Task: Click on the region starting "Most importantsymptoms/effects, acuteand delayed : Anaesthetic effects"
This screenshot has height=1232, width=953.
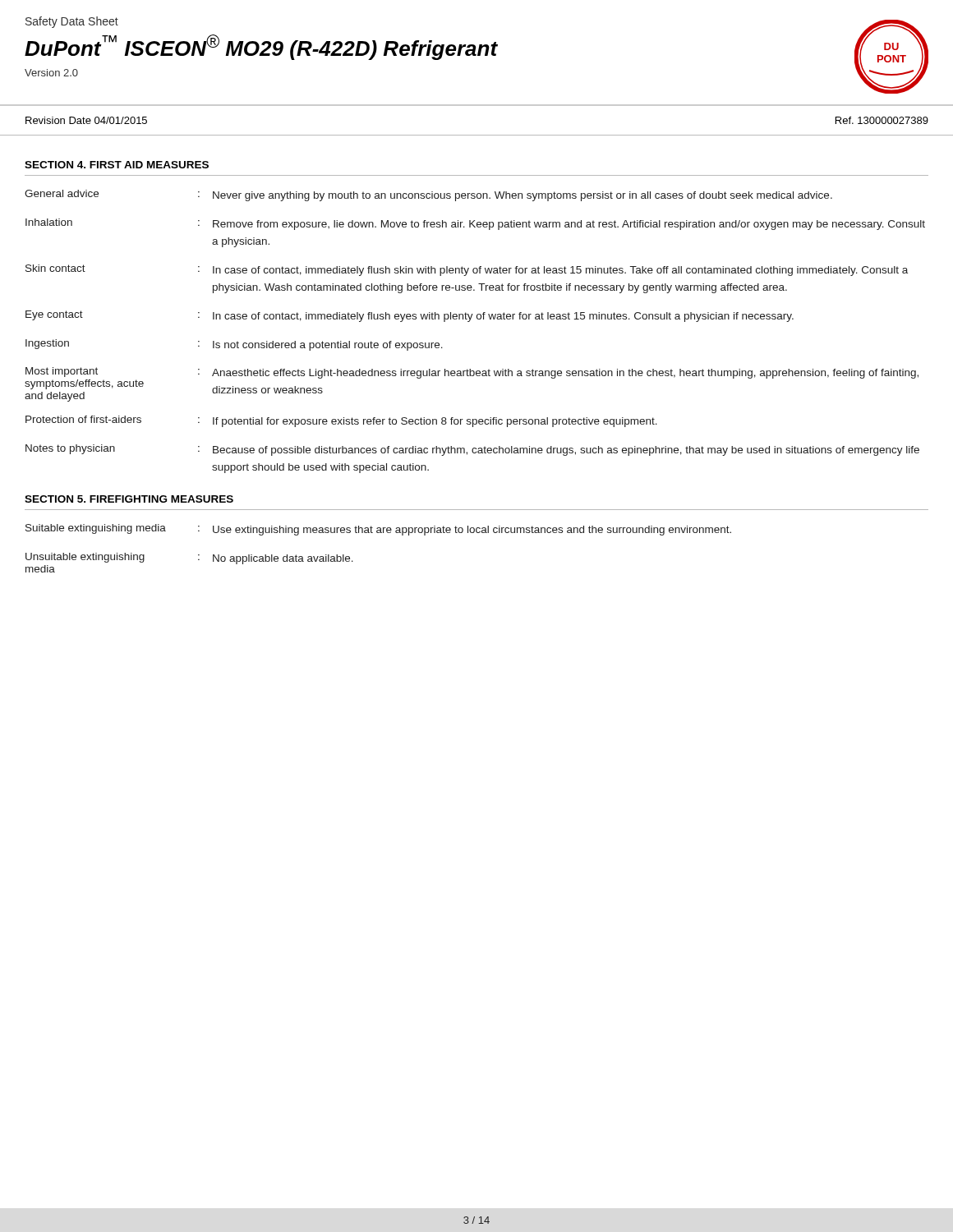Action: (476, 384)
